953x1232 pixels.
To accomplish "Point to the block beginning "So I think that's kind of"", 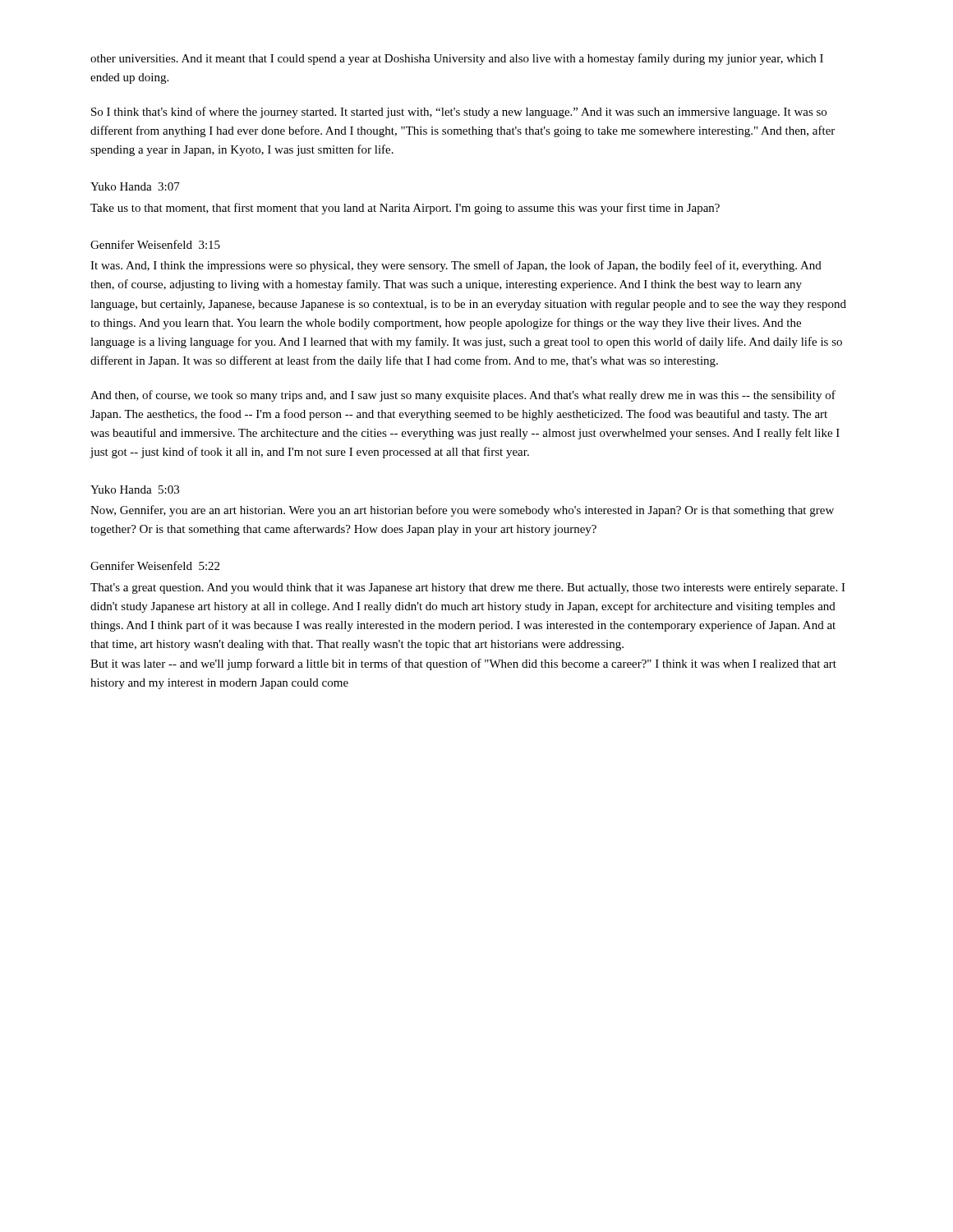I will click(x=468, y=131).
